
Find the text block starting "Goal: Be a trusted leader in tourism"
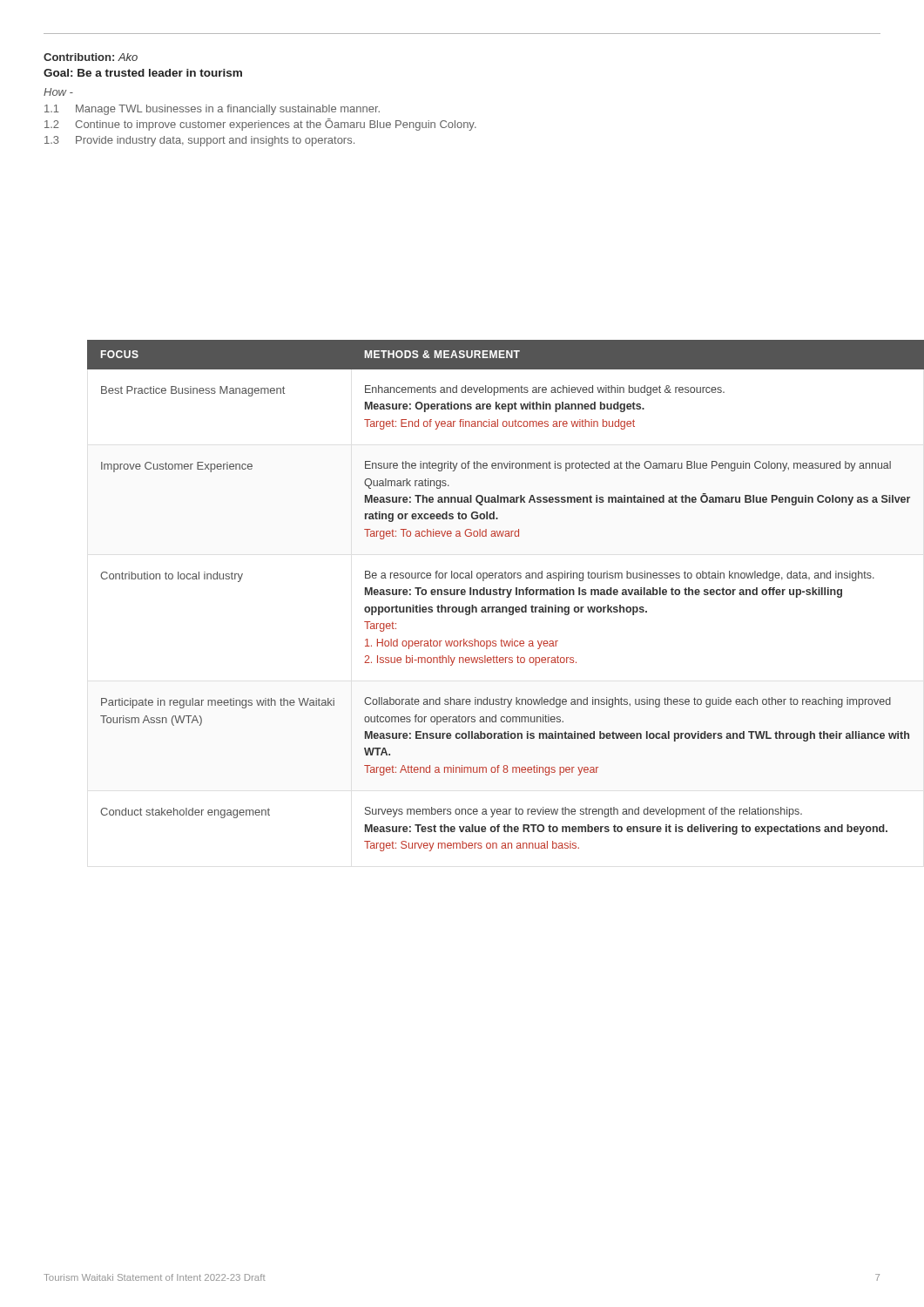(143, 73)
